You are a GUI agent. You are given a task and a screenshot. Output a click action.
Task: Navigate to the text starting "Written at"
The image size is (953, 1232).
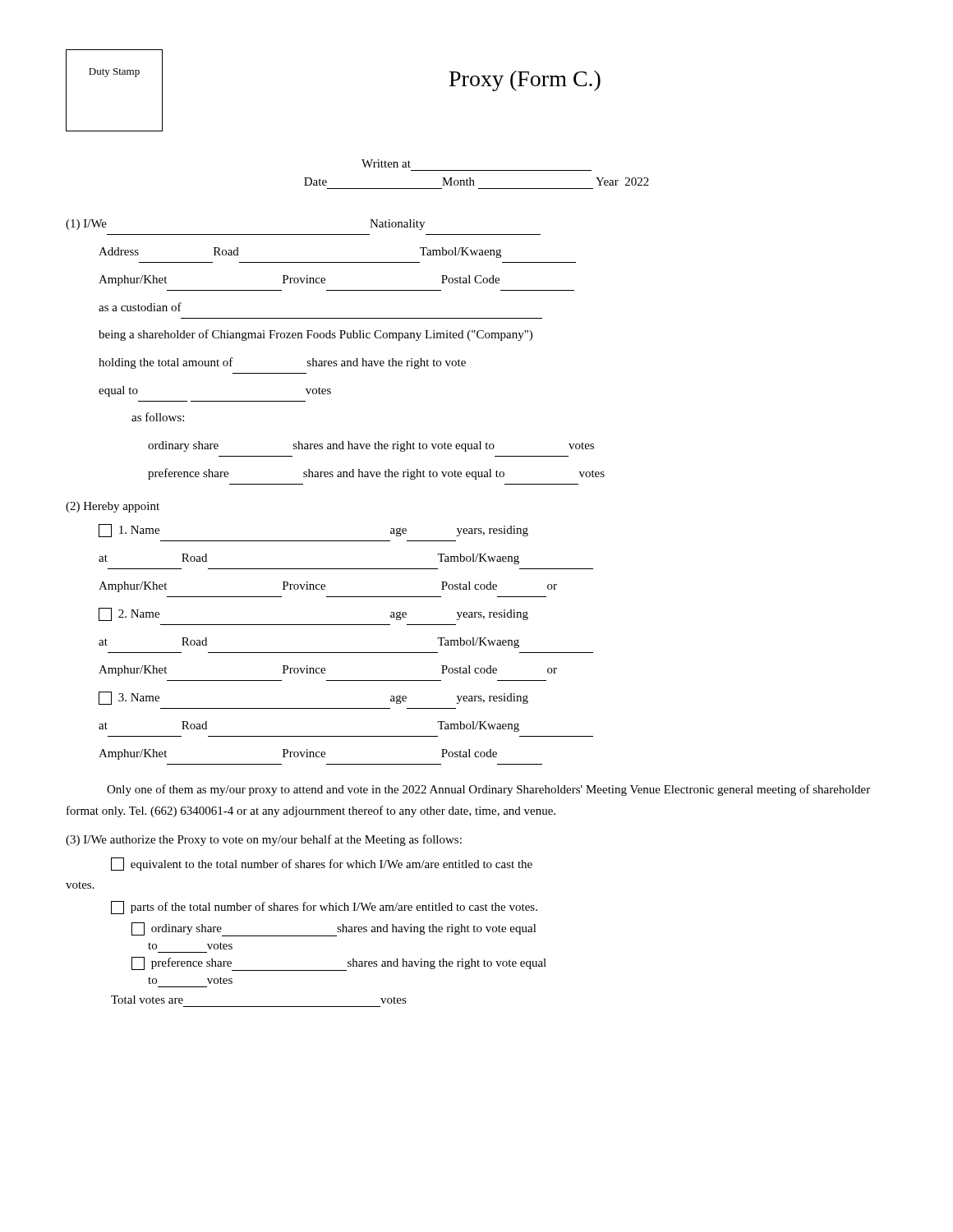(476, 163)
